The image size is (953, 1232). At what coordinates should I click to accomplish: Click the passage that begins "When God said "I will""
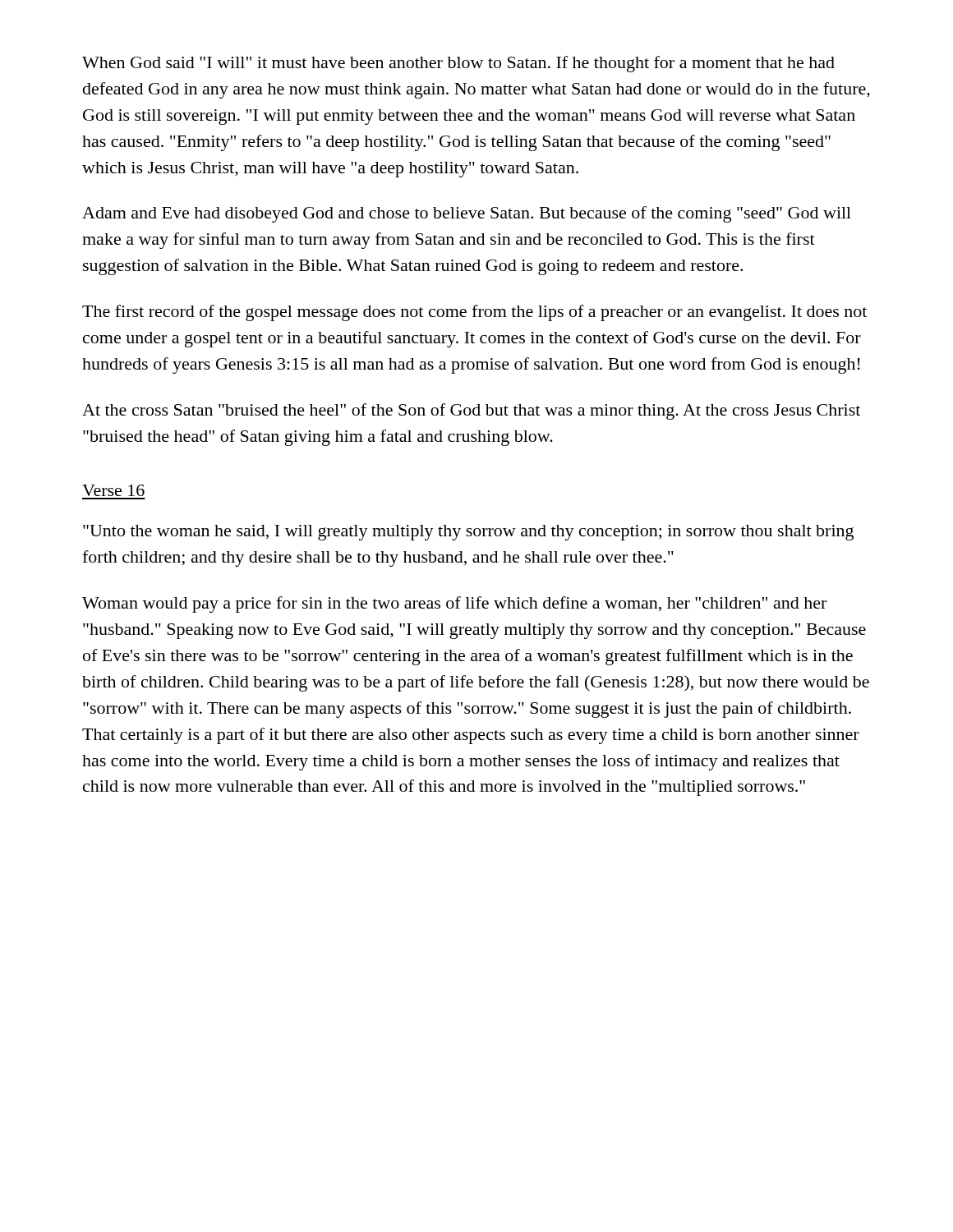coord(476,114)
